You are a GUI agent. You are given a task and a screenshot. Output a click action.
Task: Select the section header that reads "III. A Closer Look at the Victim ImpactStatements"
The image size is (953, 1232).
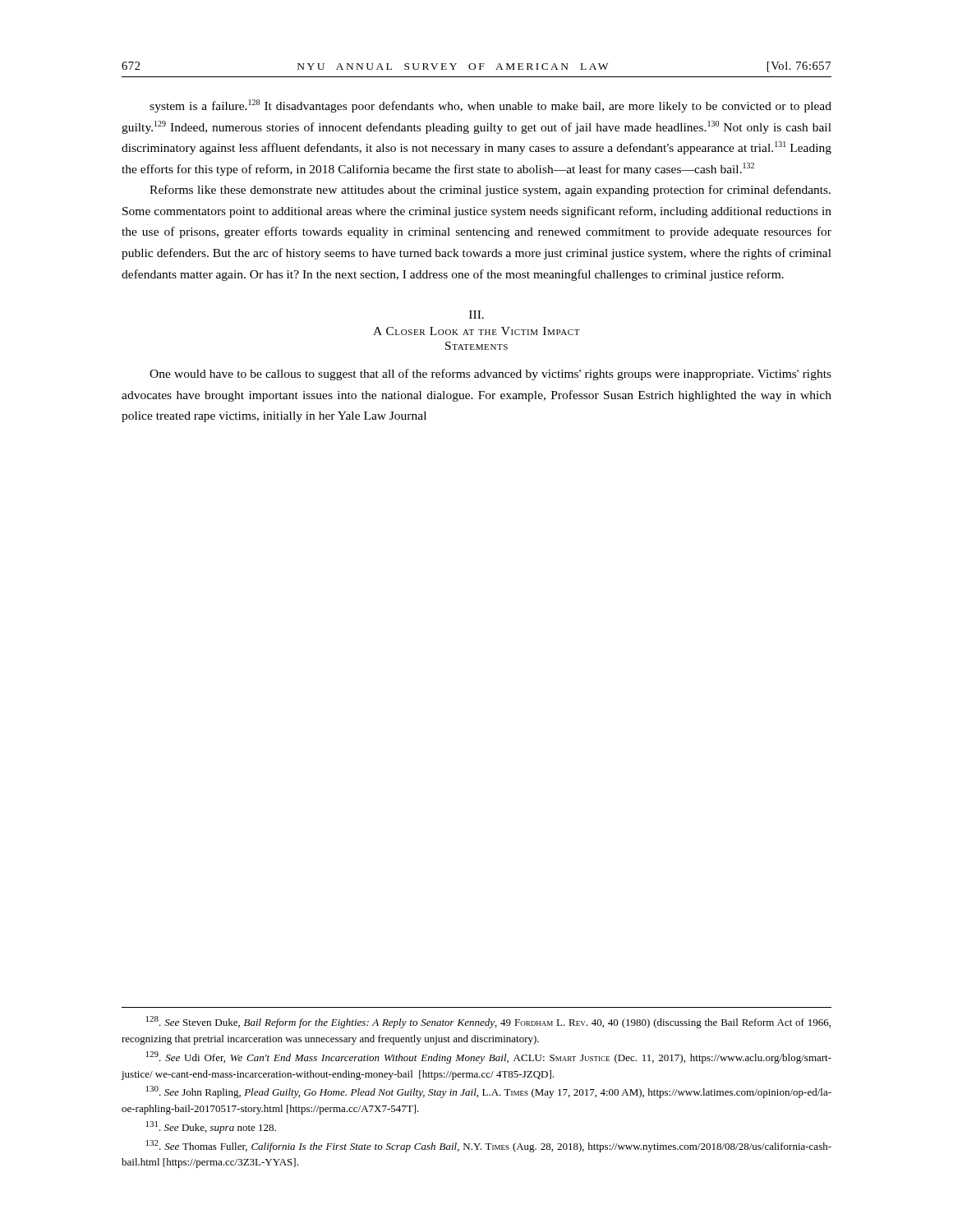(476, 330)
